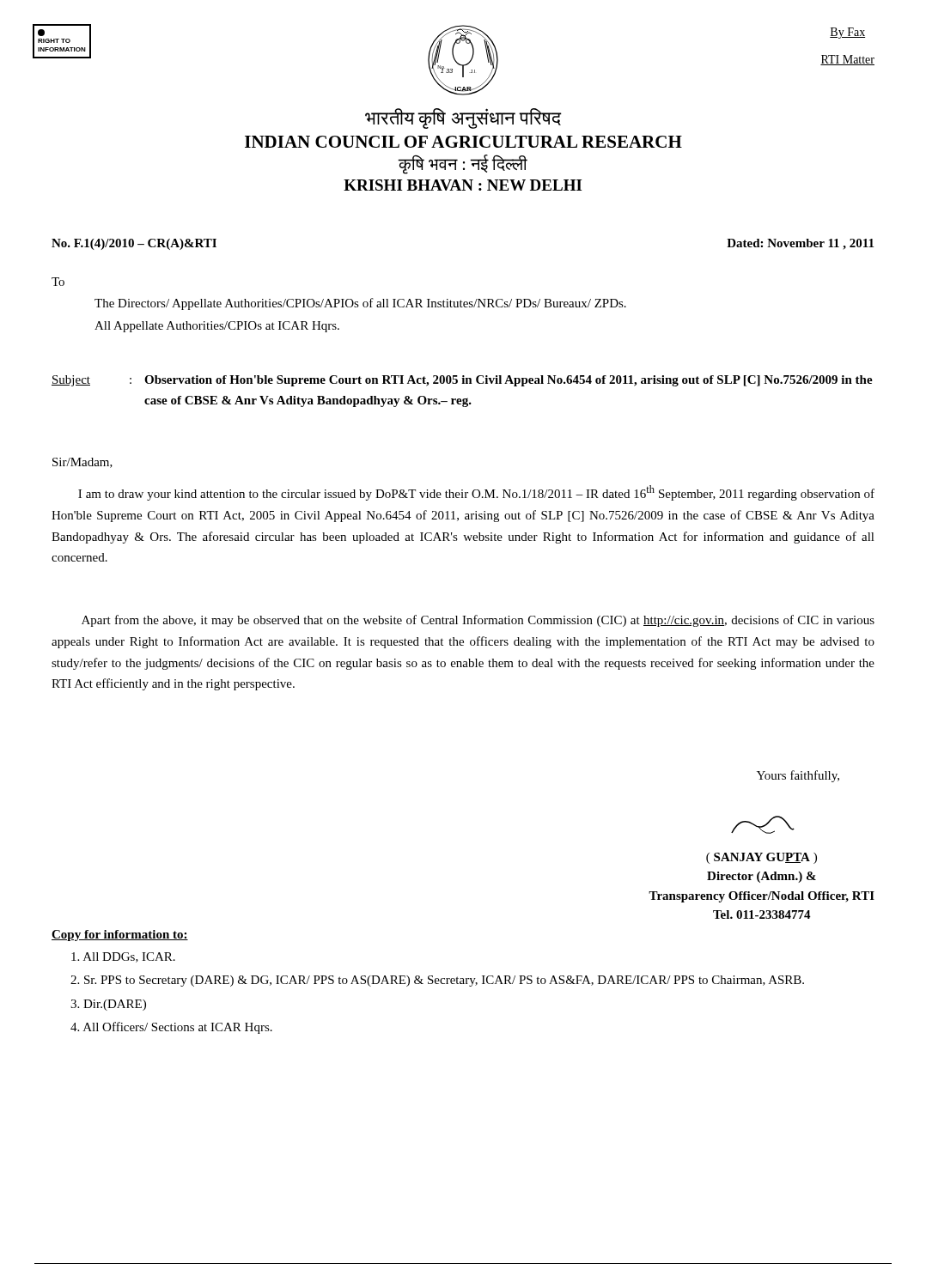
Task: Find the text block that says "Subject : Observation"
Action: (463, 390)
